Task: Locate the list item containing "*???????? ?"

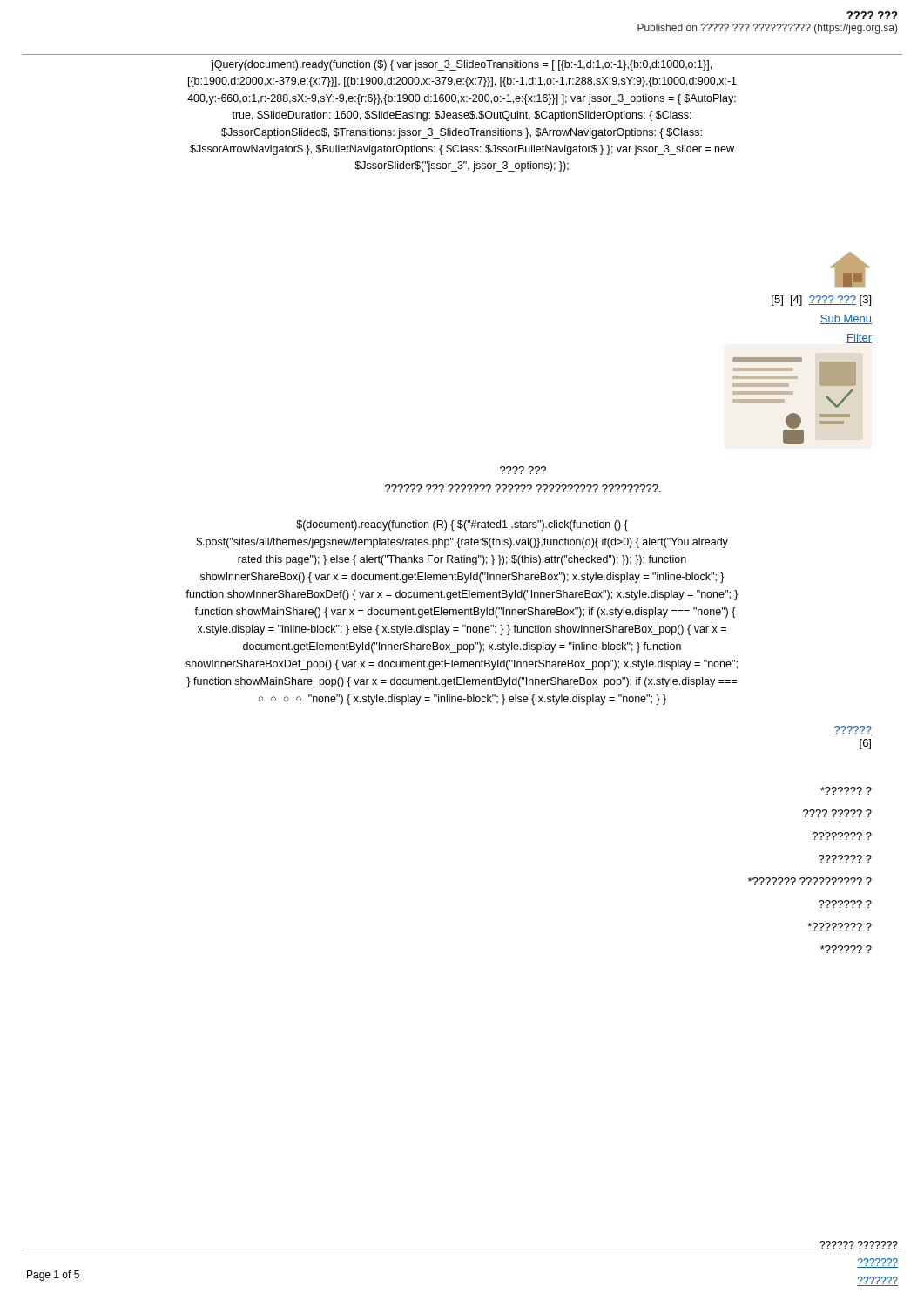Action: (x=840, y=927)
